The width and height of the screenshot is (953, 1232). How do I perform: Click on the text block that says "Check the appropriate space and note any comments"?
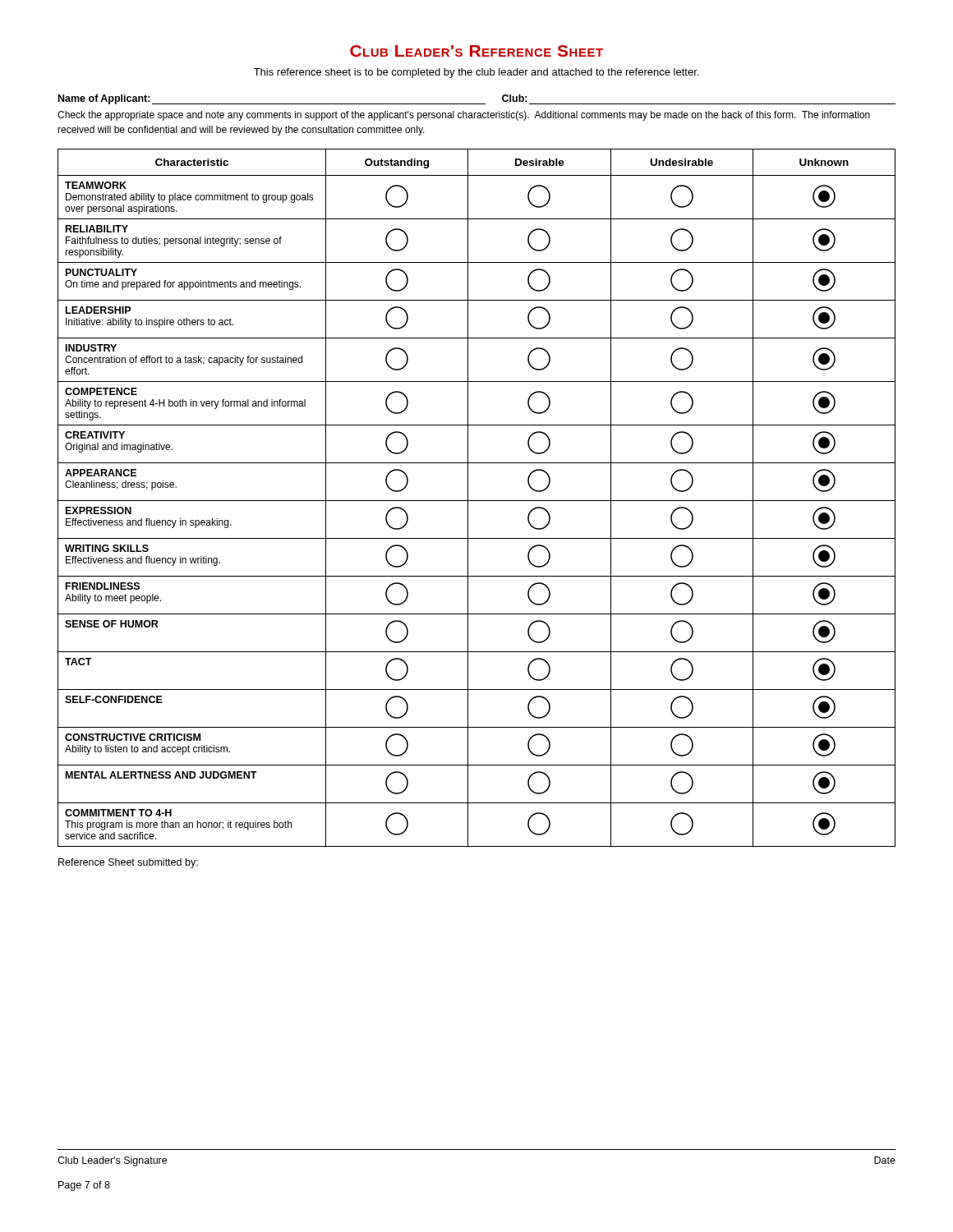(x=464, y=122)
